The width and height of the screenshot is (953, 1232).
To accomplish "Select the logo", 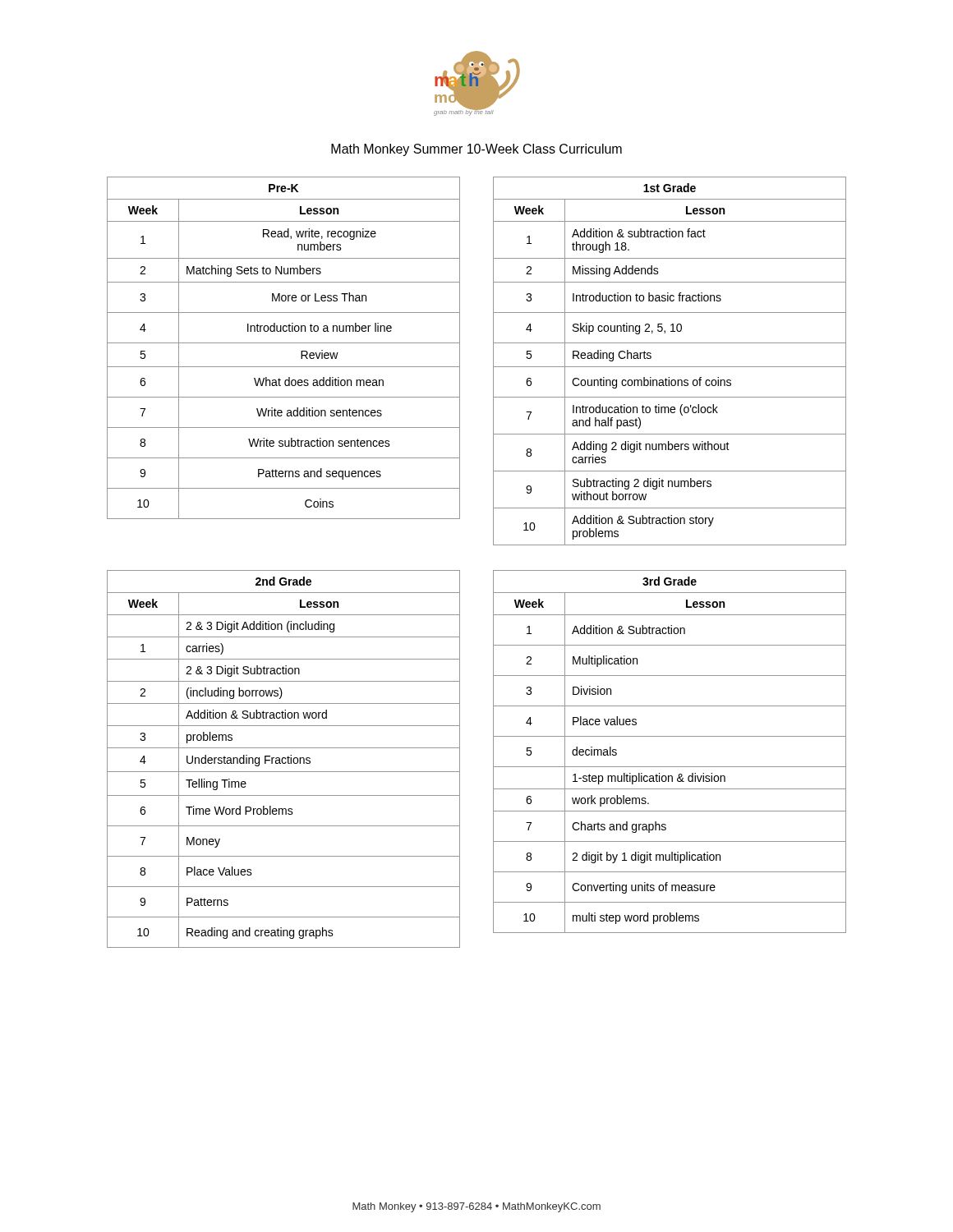I will coord(476,71).
